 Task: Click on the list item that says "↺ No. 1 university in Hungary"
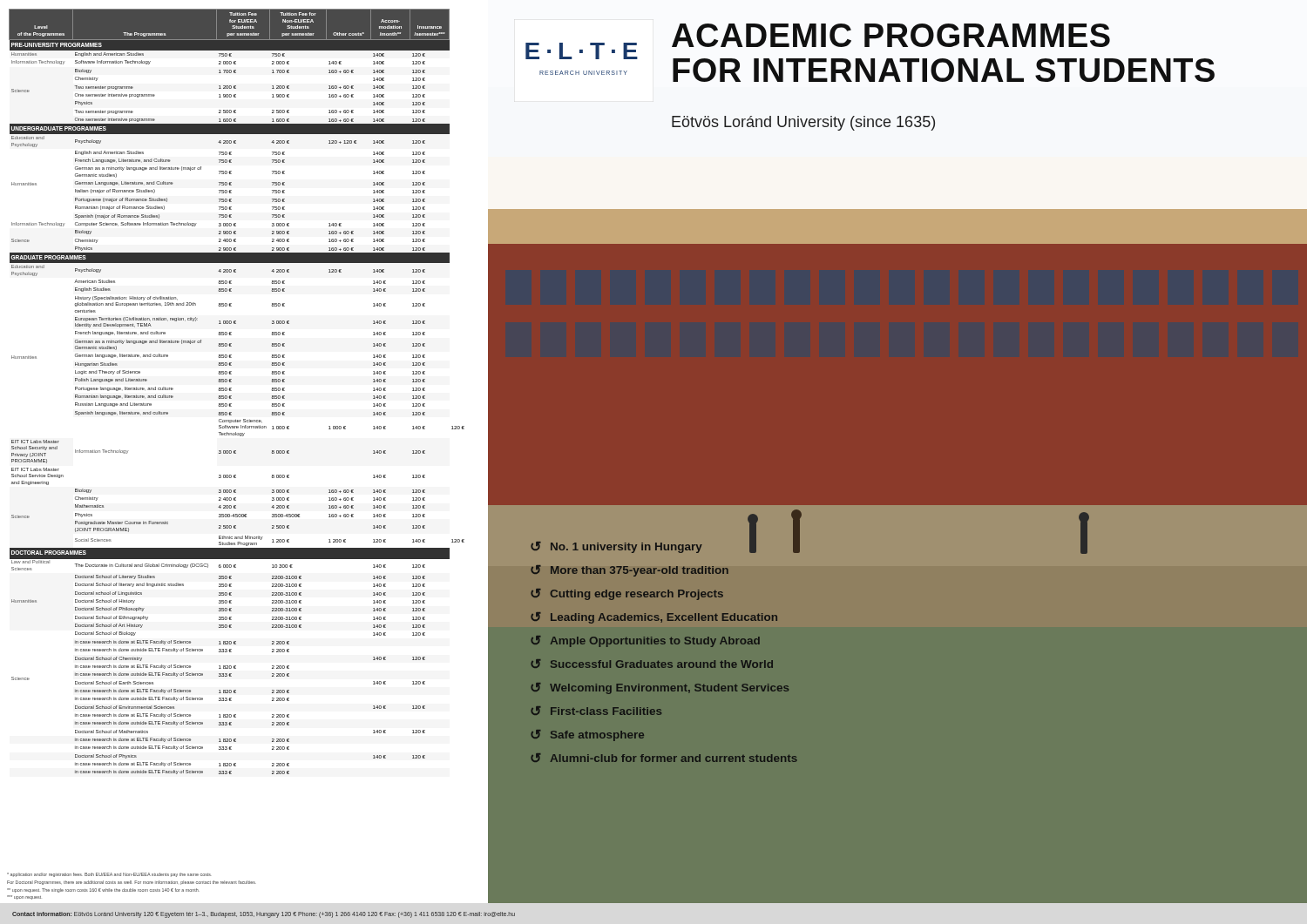[x=616, y=546]
